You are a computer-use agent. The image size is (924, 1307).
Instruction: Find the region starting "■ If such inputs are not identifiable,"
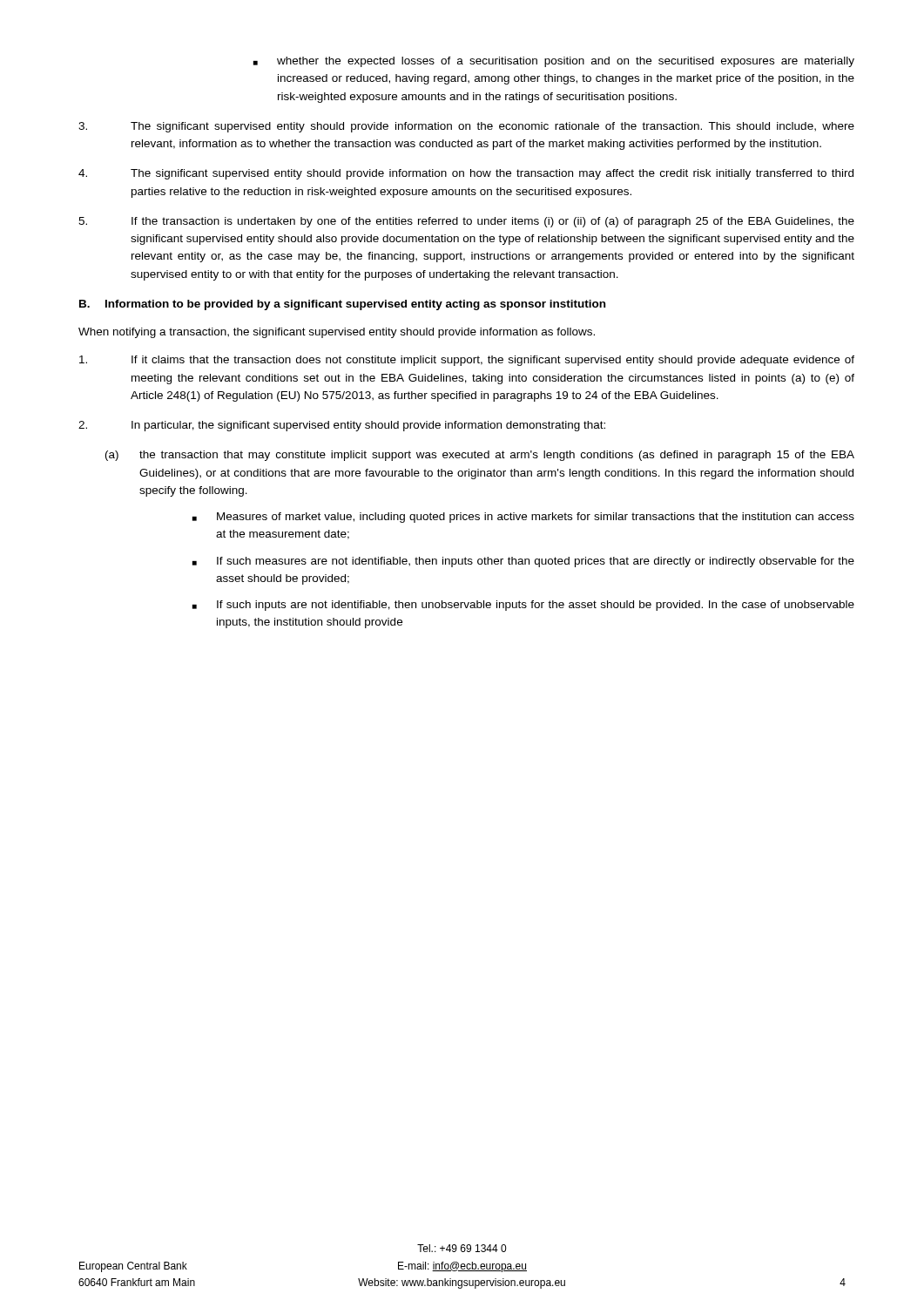click(523, 614)
